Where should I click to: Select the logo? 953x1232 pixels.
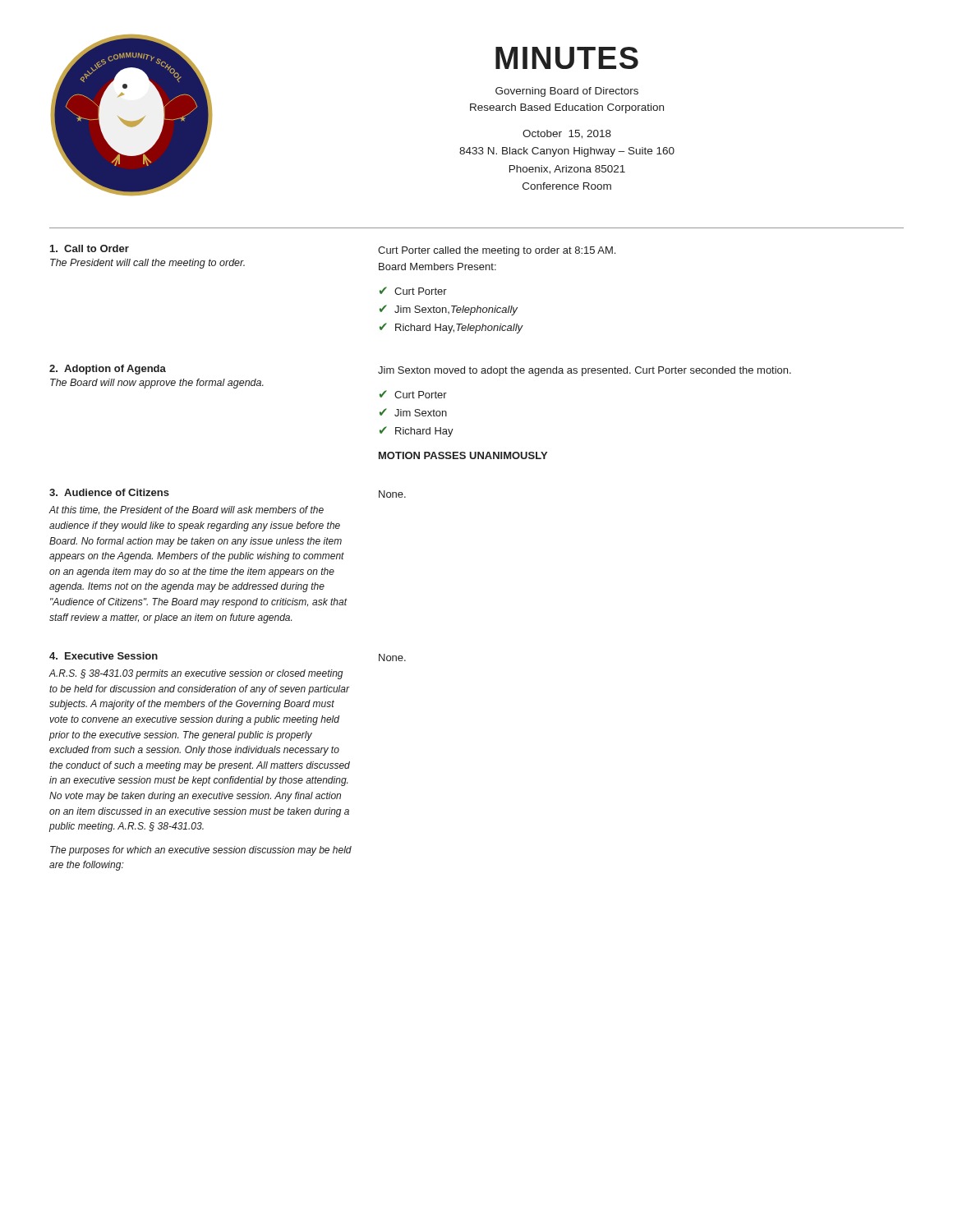140,116
